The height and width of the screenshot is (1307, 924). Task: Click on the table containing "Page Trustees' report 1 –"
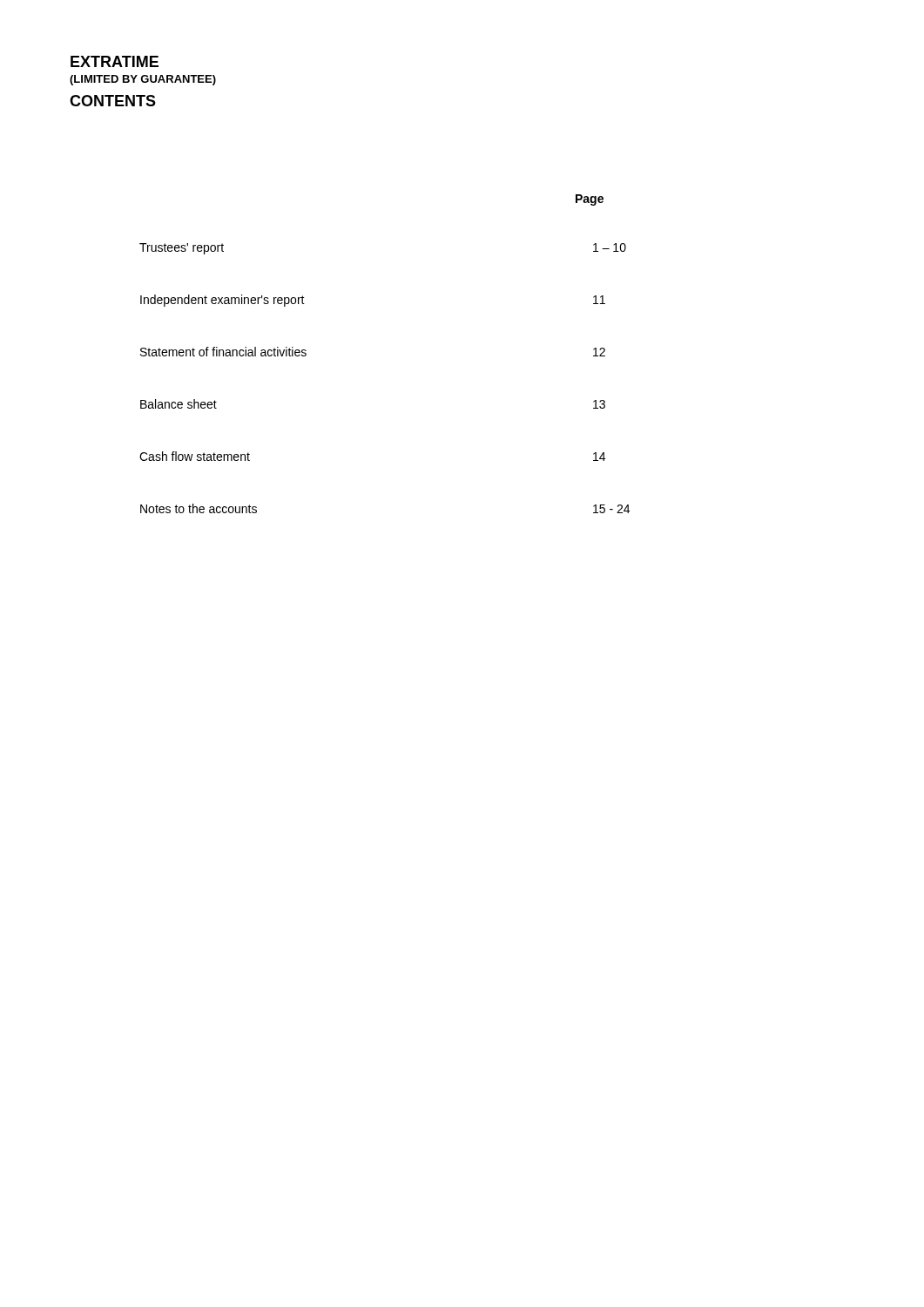401,363
